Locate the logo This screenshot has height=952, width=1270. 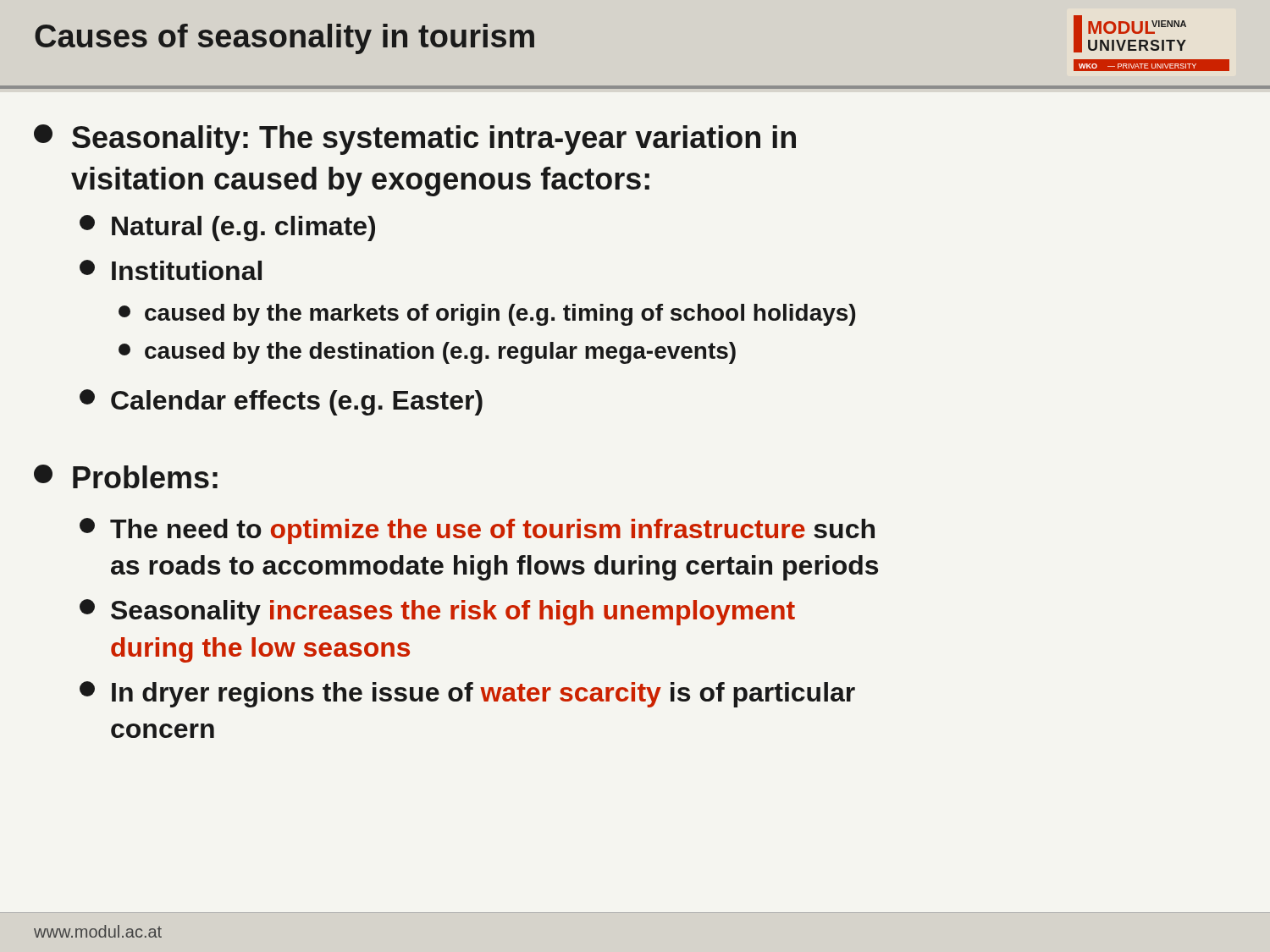[1151, 42]
